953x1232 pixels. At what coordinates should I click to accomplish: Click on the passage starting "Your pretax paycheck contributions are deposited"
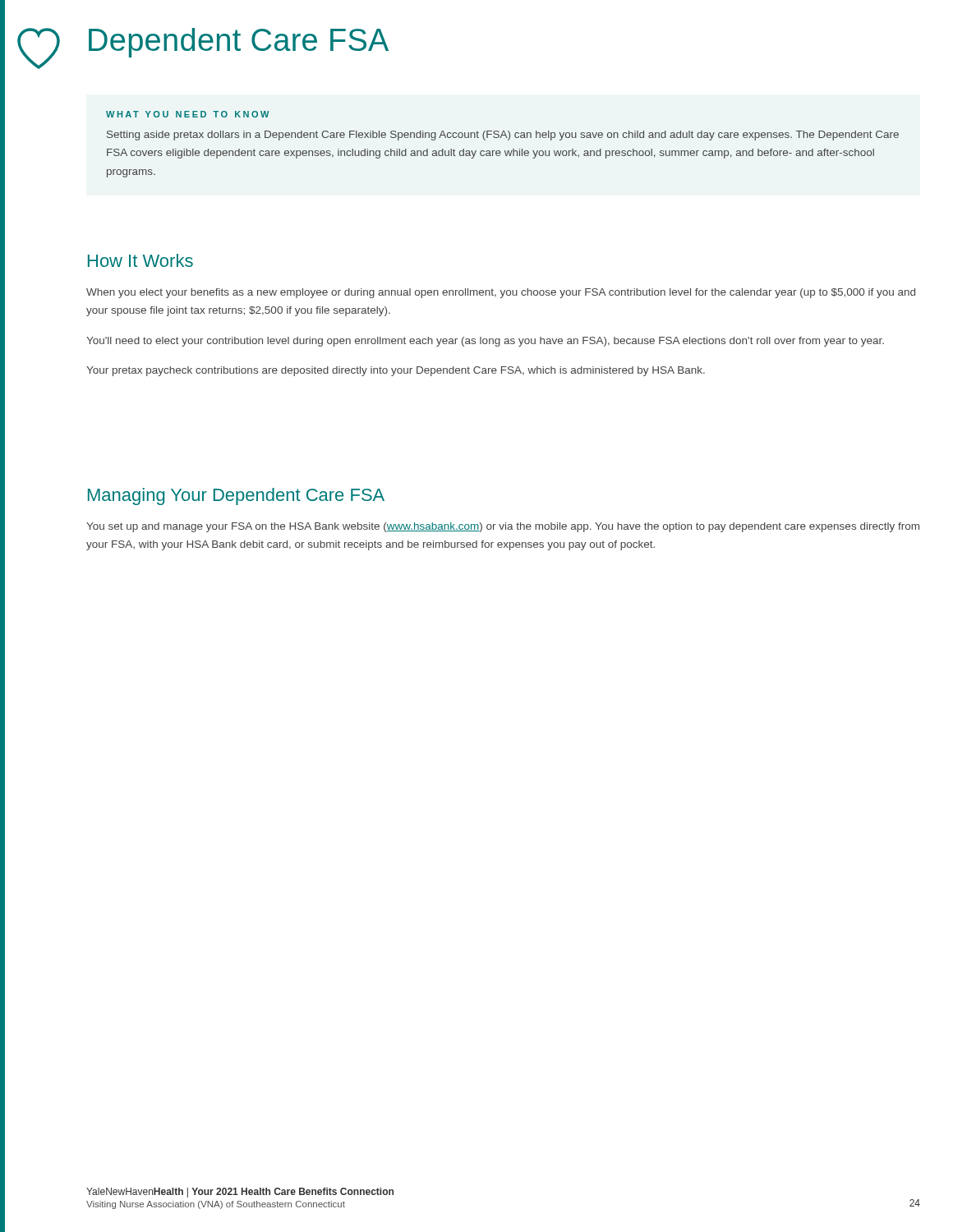pyautogui.click(x=396, y=370)
